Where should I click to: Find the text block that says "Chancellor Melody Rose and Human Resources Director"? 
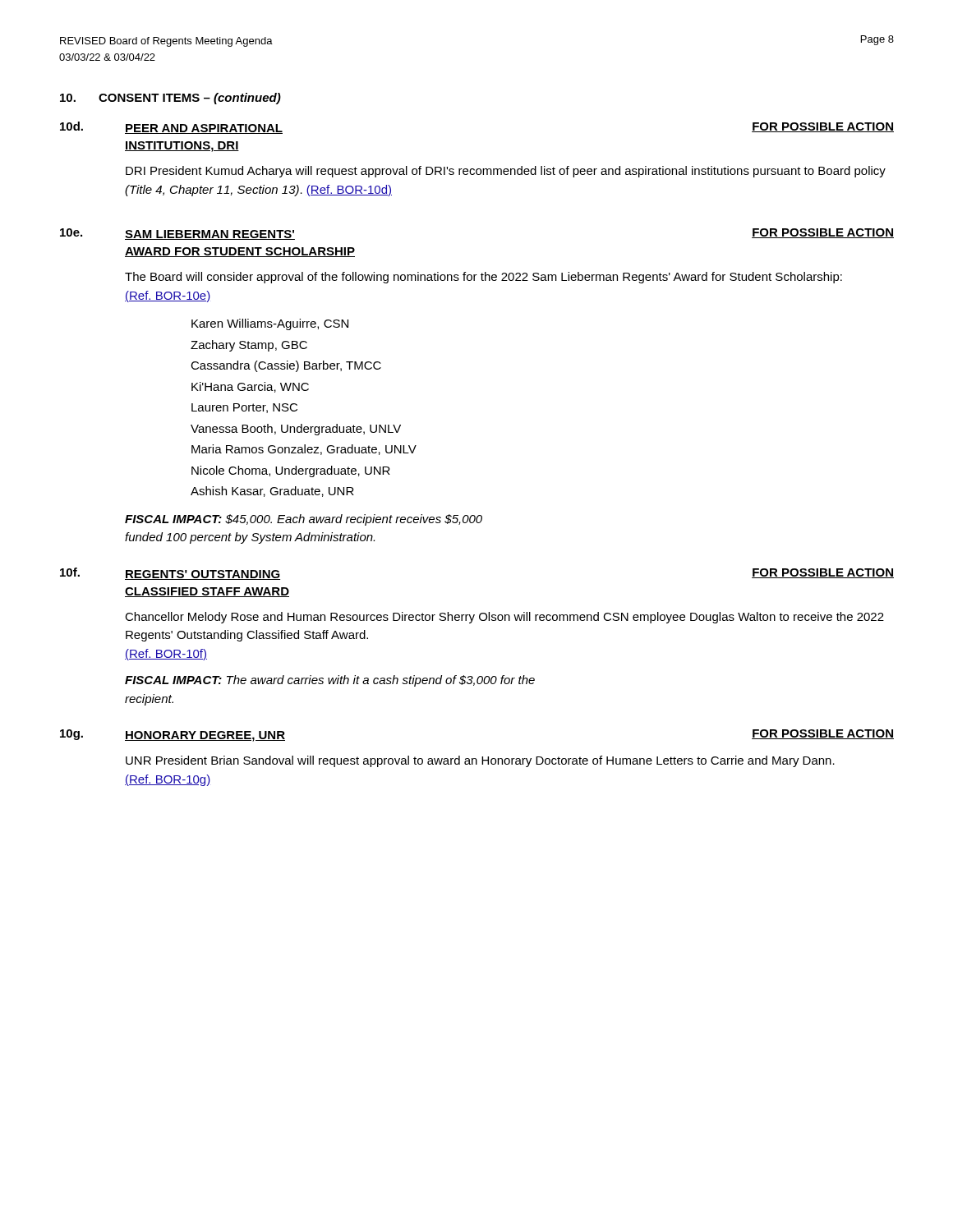click(504, 618)
